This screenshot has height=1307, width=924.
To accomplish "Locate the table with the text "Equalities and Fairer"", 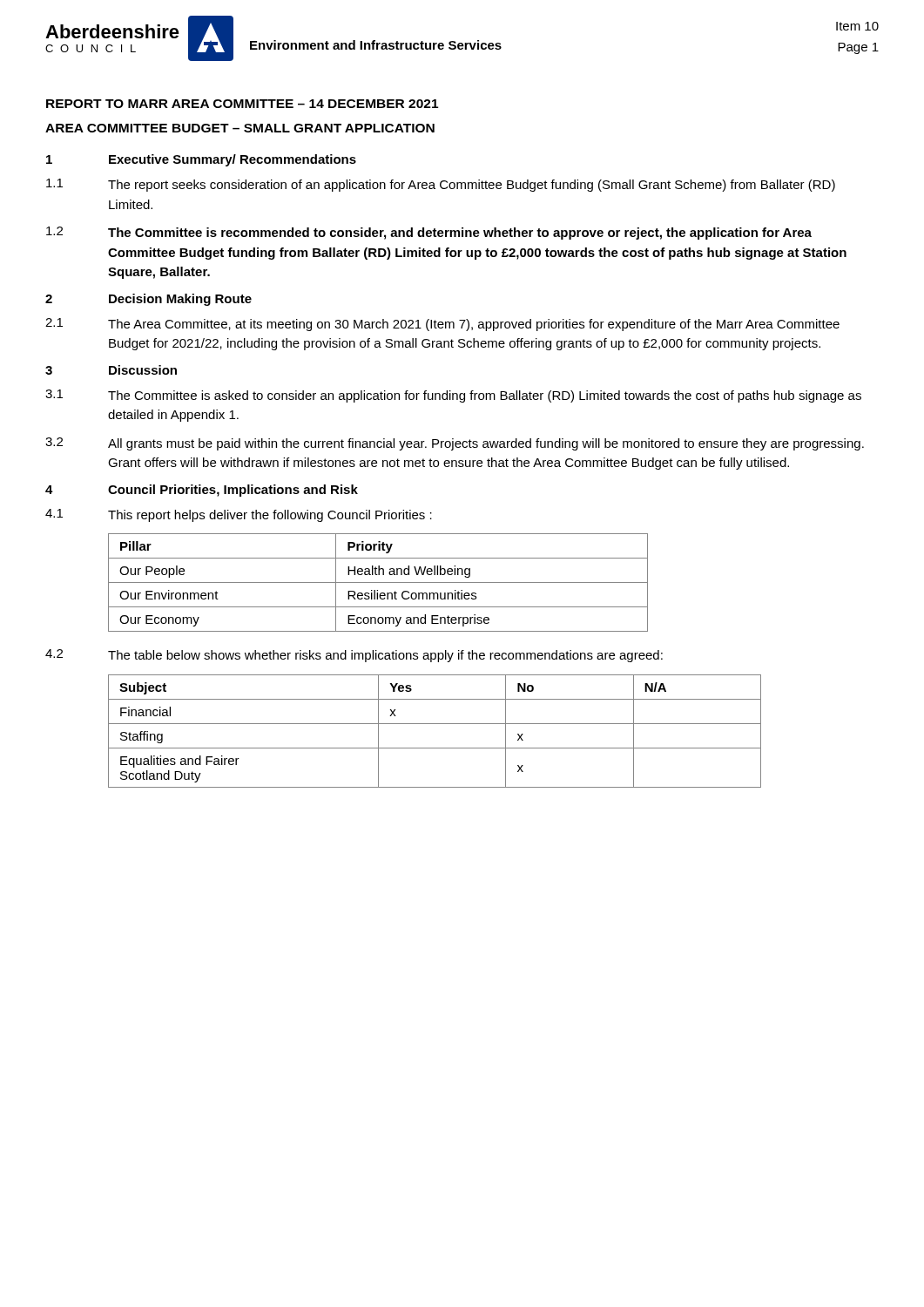I will click(x=462, y=731).
